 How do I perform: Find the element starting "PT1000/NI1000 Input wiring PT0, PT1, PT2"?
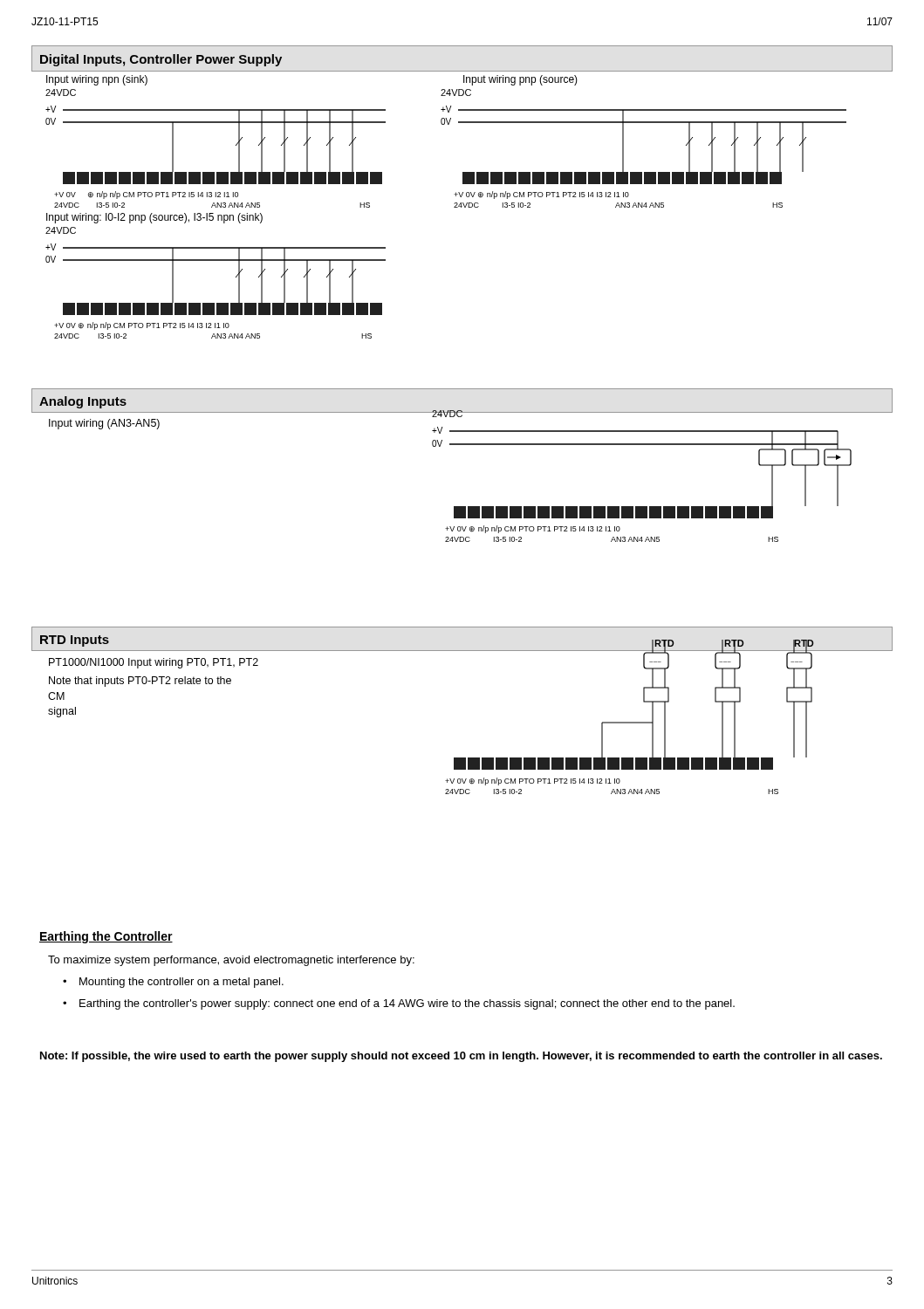153,662
